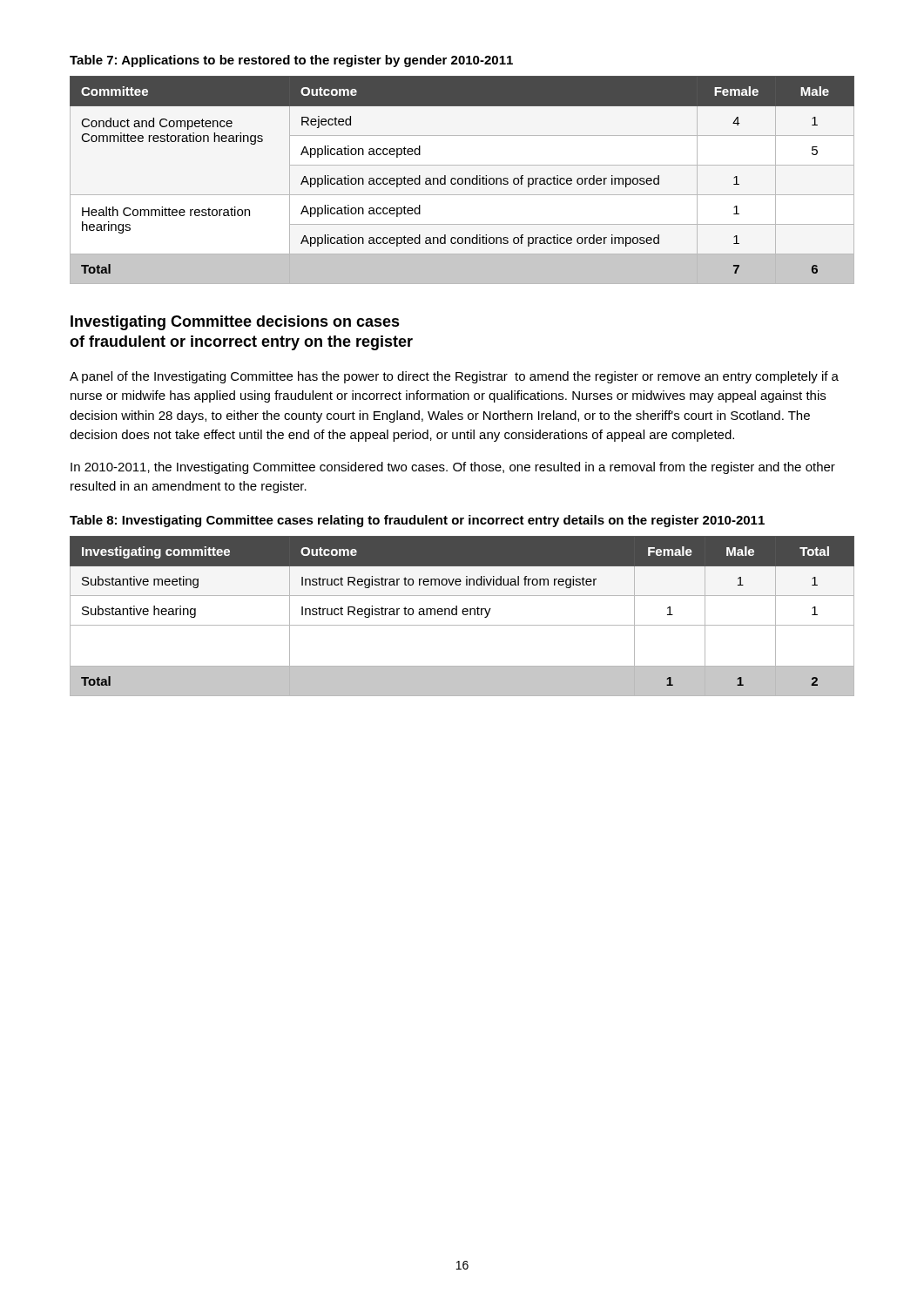Viewport: 924px width, 1307px height.
Task: Click the caption that begins "Table 7: Applications to be restored to the"
Action: [291, 60]
